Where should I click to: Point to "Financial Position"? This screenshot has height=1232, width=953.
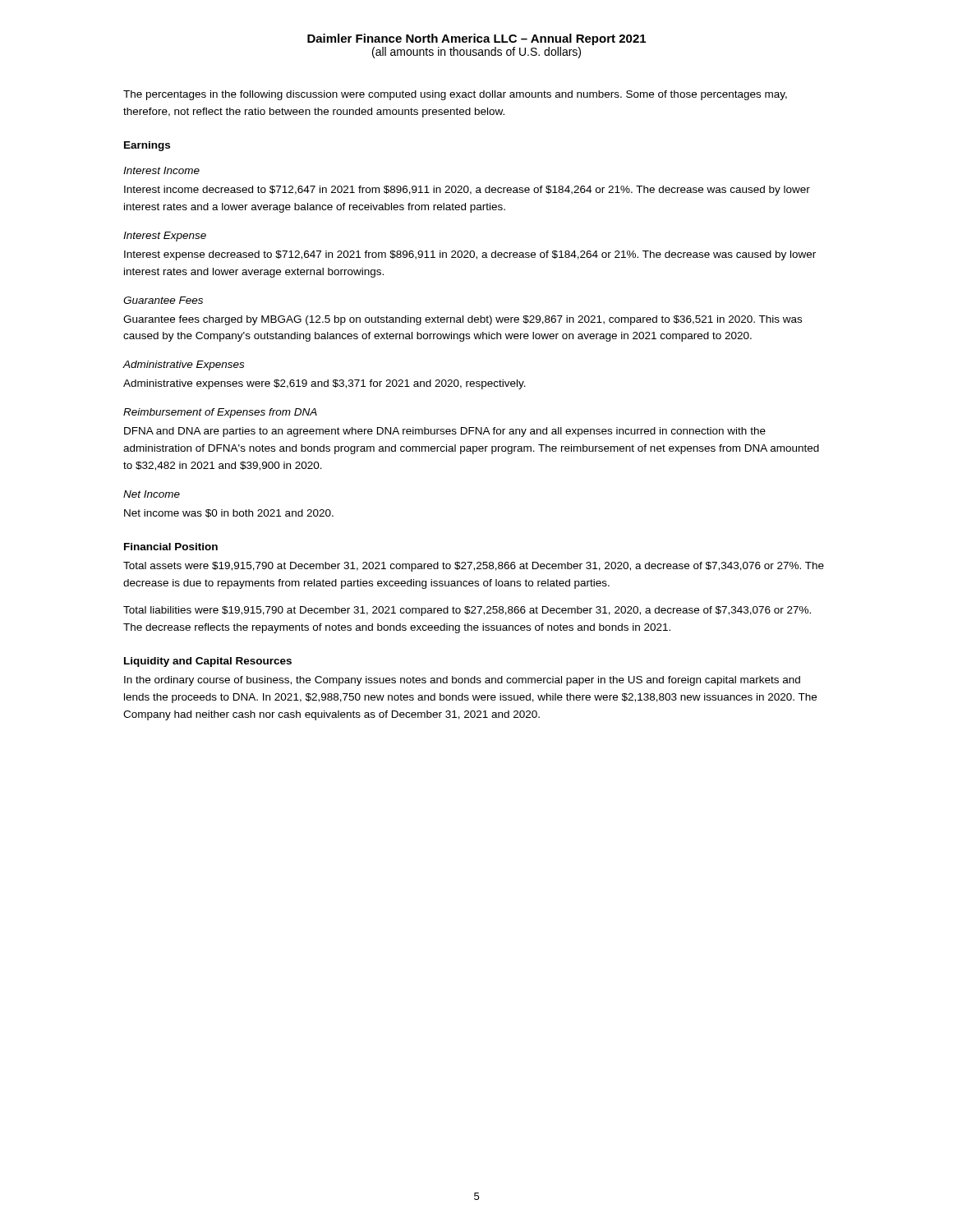(x=171, y=547)
